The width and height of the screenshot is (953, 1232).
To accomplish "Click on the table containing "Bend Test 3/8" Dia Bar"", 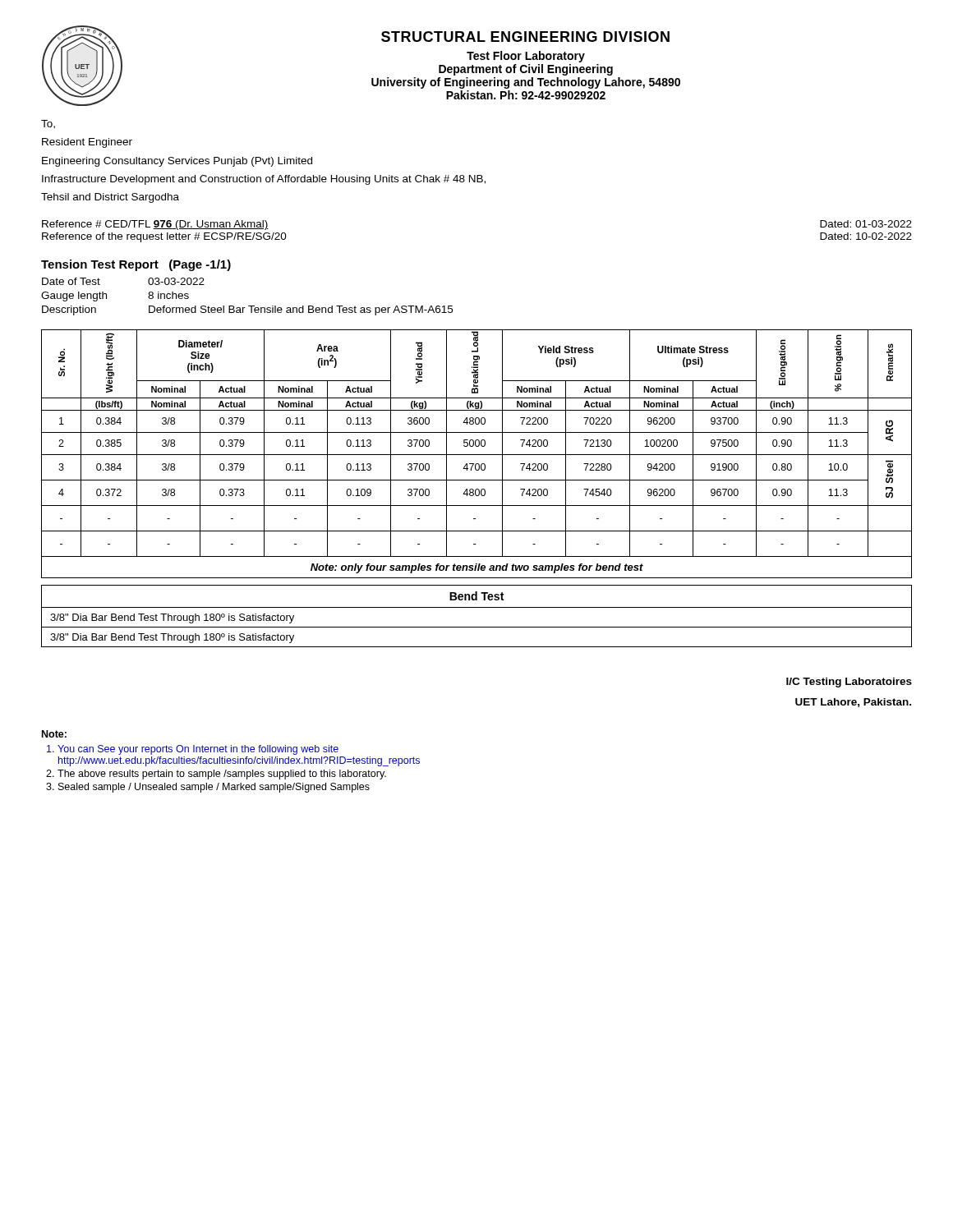I will pyautogui.click(x=476, y=616).
